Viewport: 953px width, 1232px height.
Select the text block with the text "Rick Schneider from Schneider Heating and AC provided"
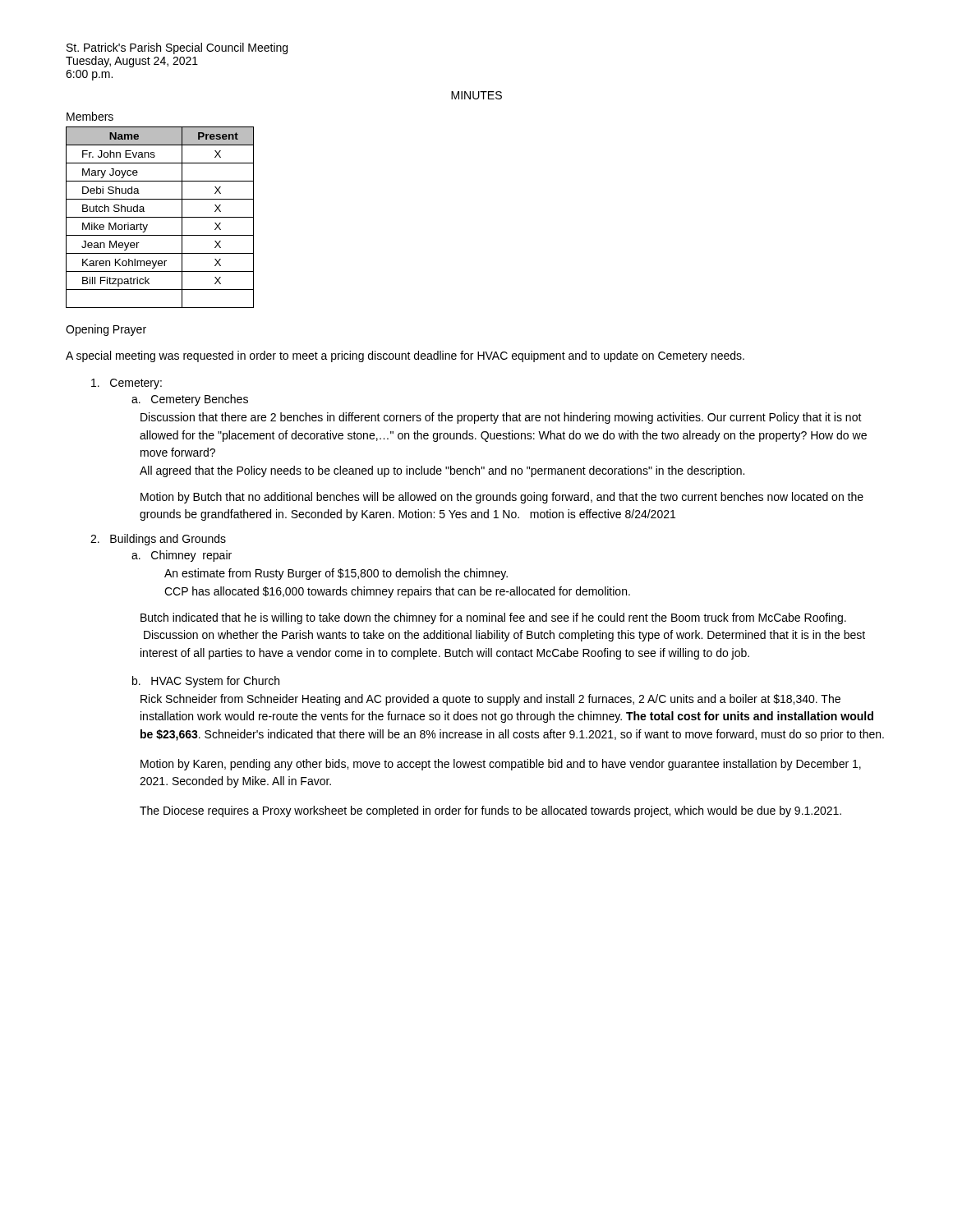tap(512, 716)
